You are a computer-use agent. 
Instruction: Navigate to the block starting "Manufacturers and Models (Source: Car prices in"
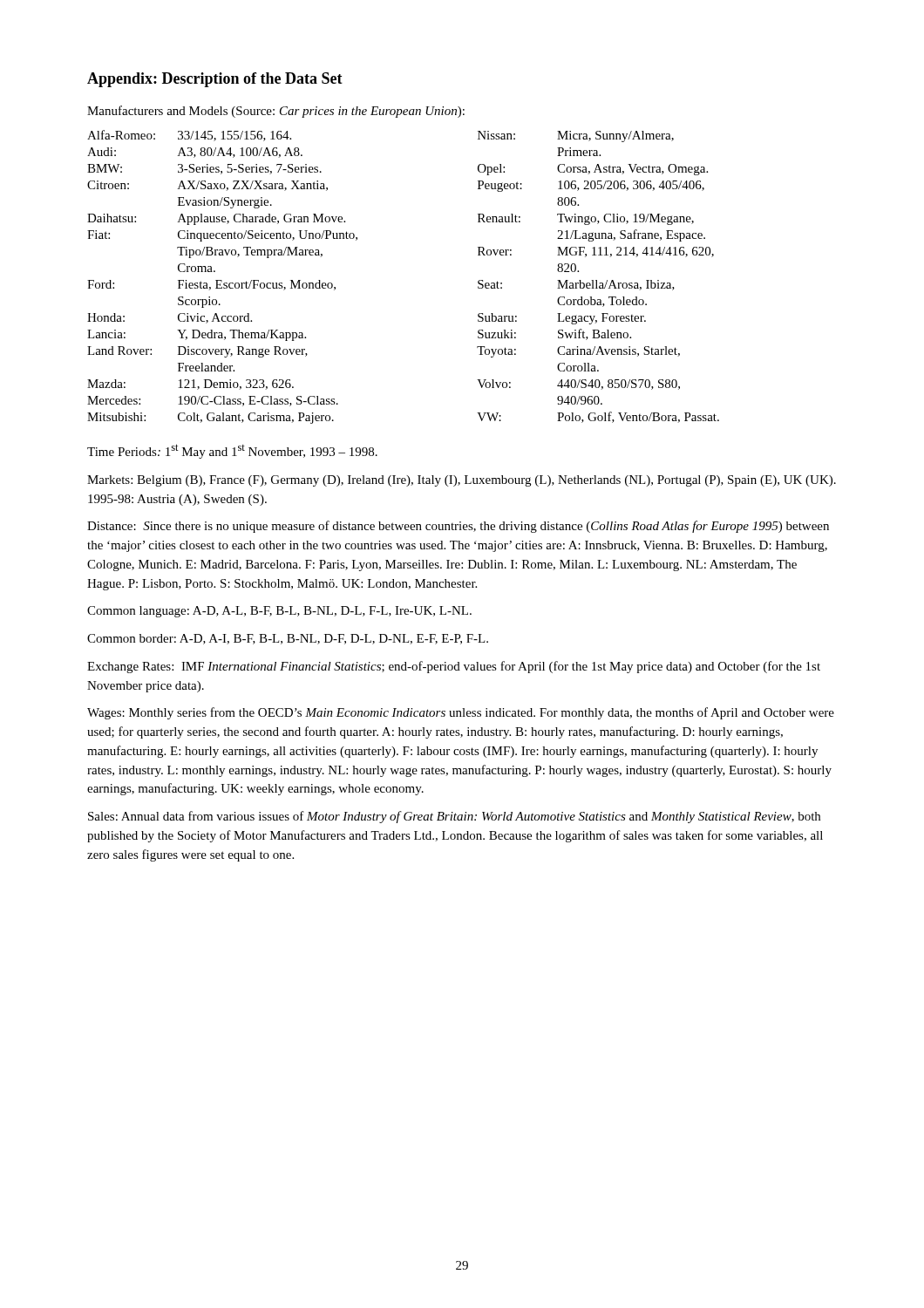(462, 111)
